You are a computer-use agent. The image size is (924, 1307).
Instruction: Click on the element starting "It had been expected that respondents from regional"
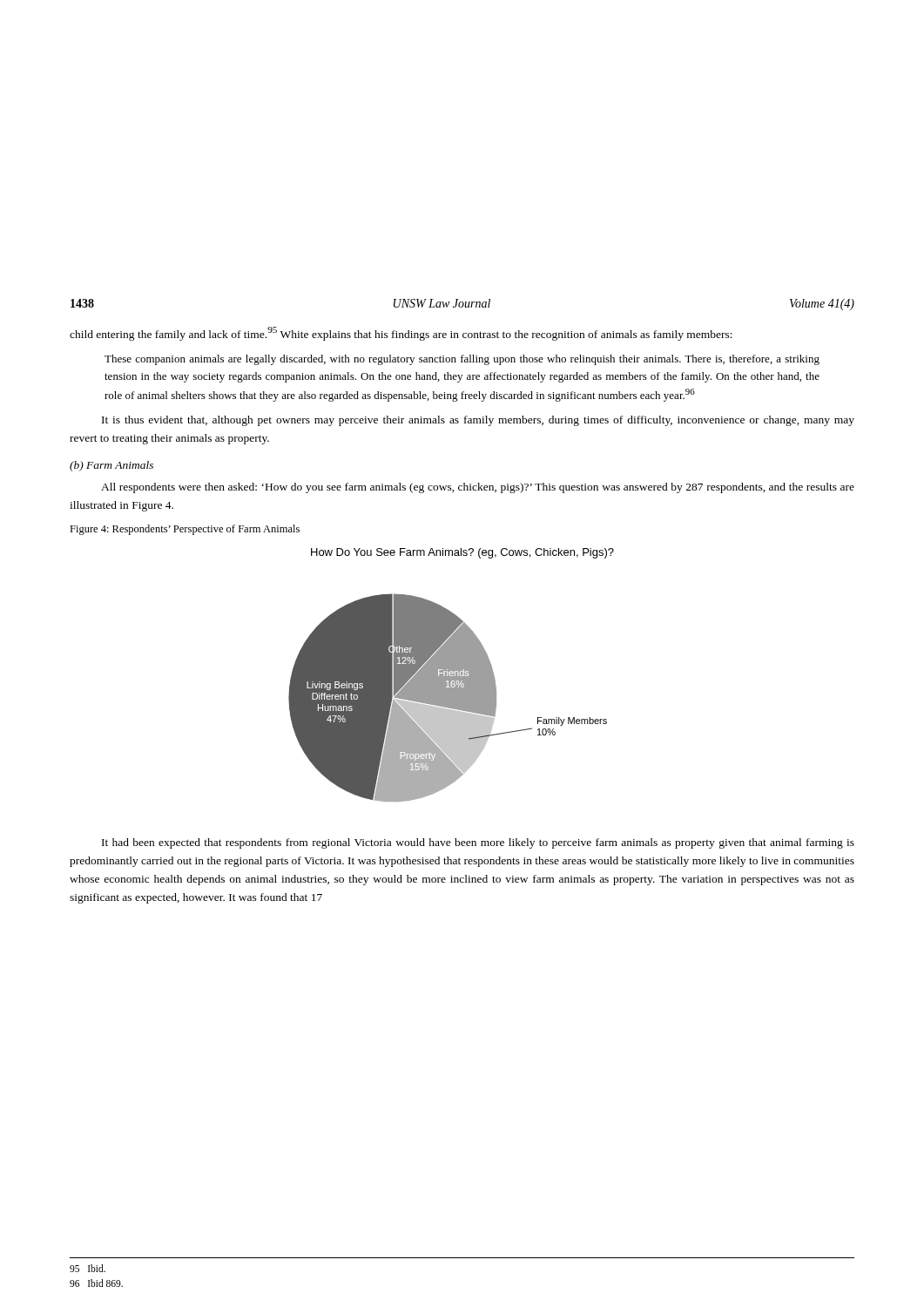462,870
